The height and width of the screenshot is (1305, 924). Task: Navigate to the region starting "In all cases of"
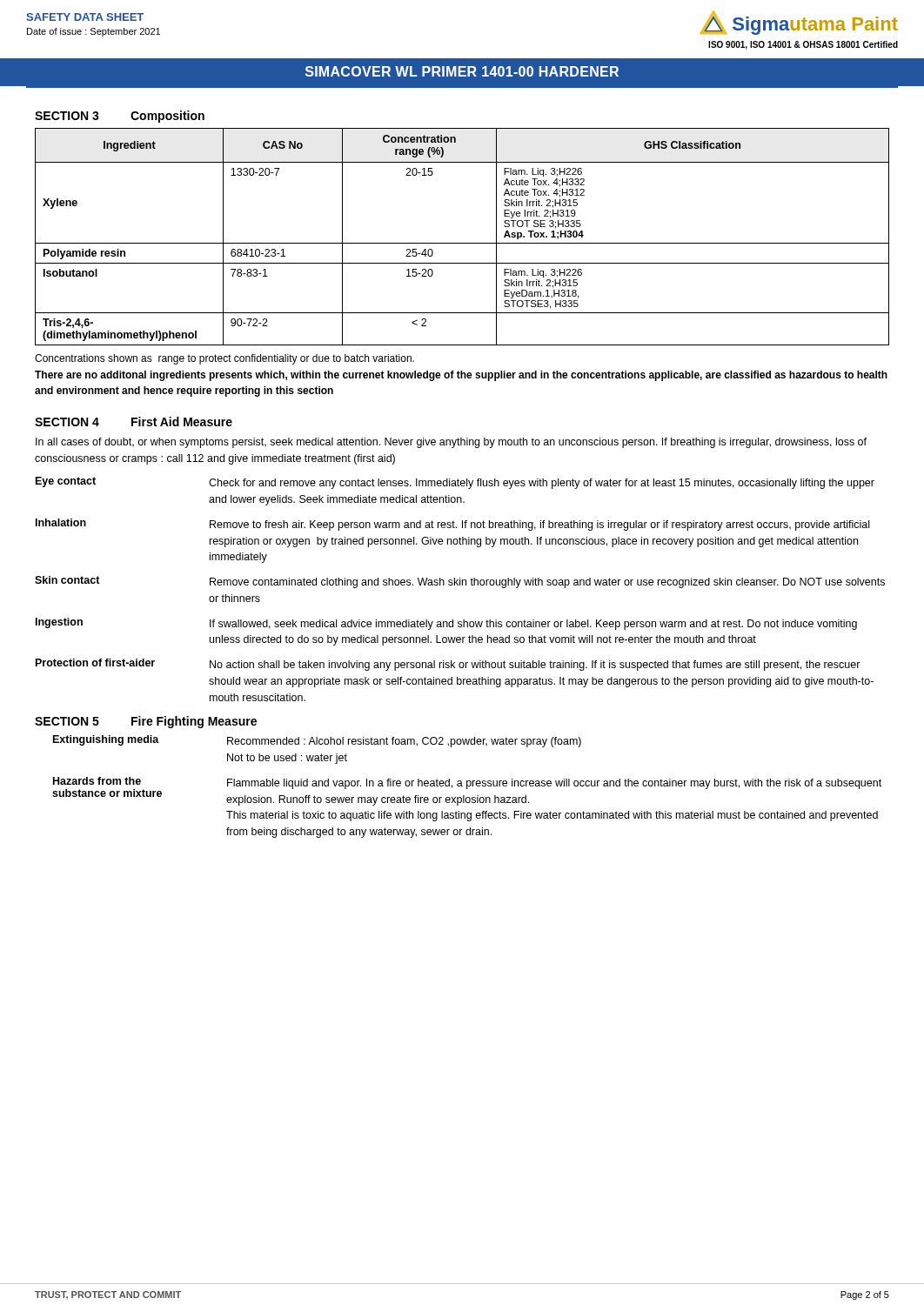[x=451, y=450]
